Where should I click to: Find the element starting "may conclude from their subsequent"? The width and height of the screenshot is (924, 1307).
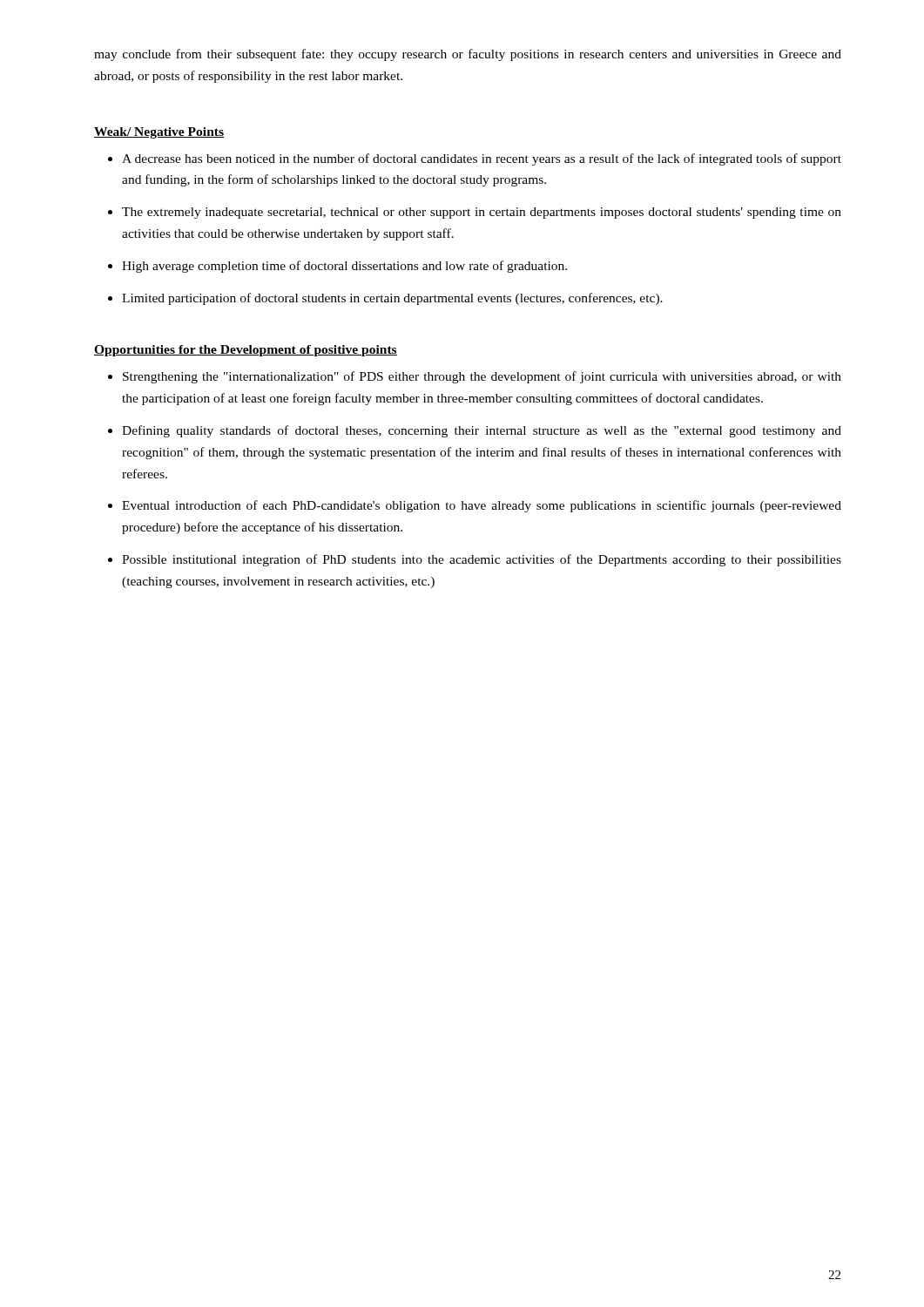pyautogui.click(x=468, y=65)
